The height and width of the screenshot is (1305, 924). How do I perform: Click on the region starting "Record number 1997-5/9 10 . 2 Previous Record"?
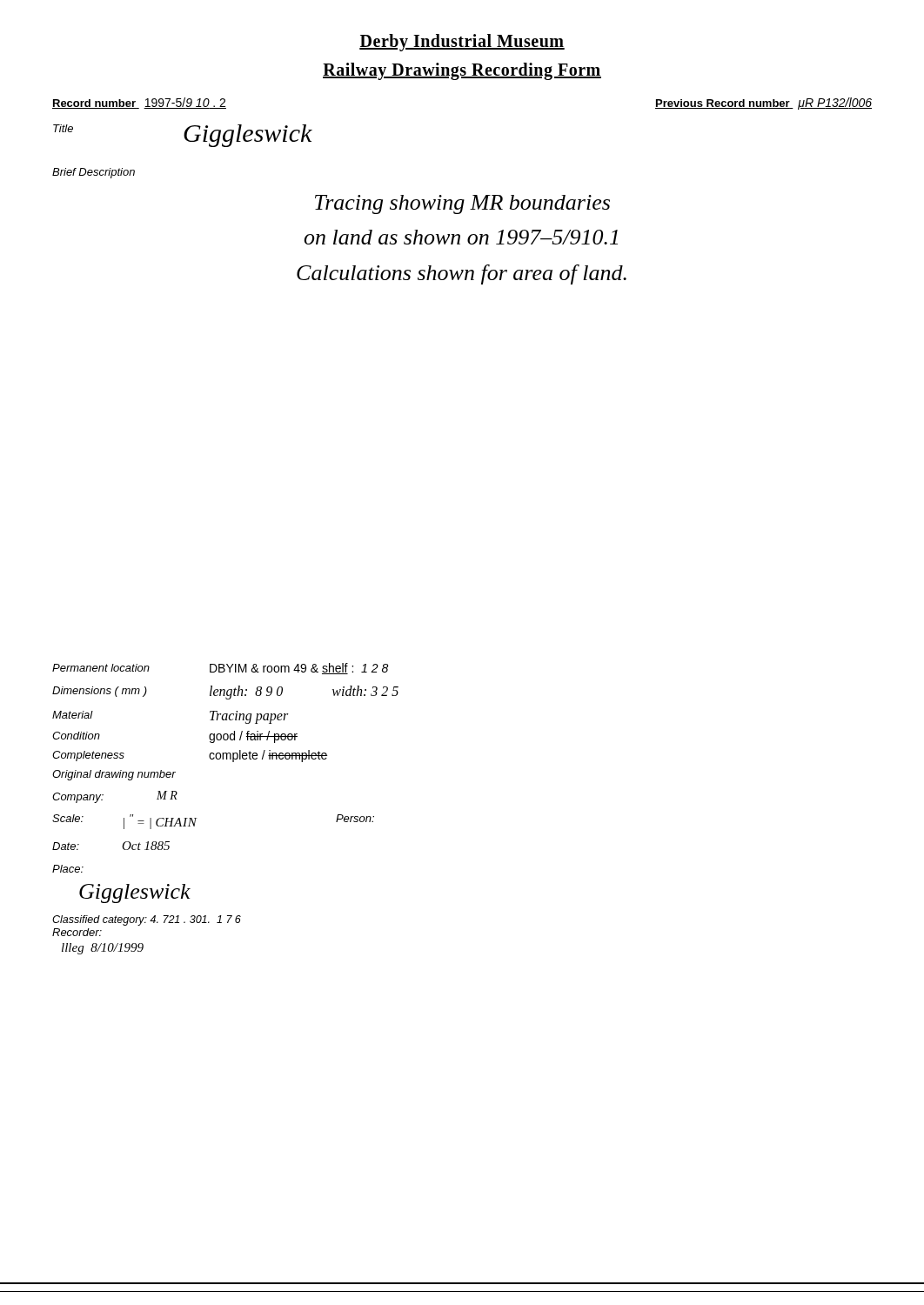coord(95,103)
